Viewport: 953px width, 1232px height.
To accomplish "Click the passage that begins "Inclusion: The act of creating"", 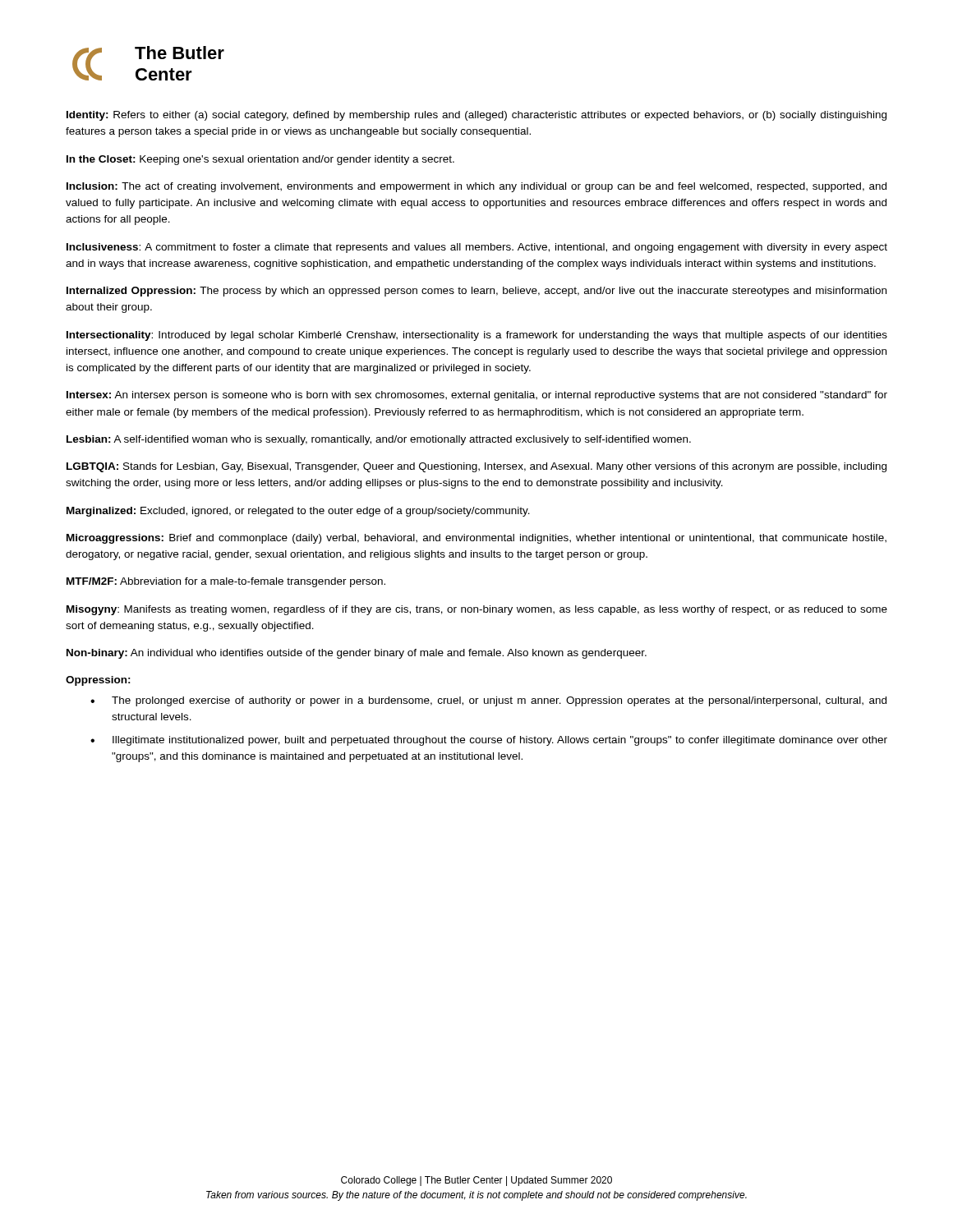I will (476, 202).
